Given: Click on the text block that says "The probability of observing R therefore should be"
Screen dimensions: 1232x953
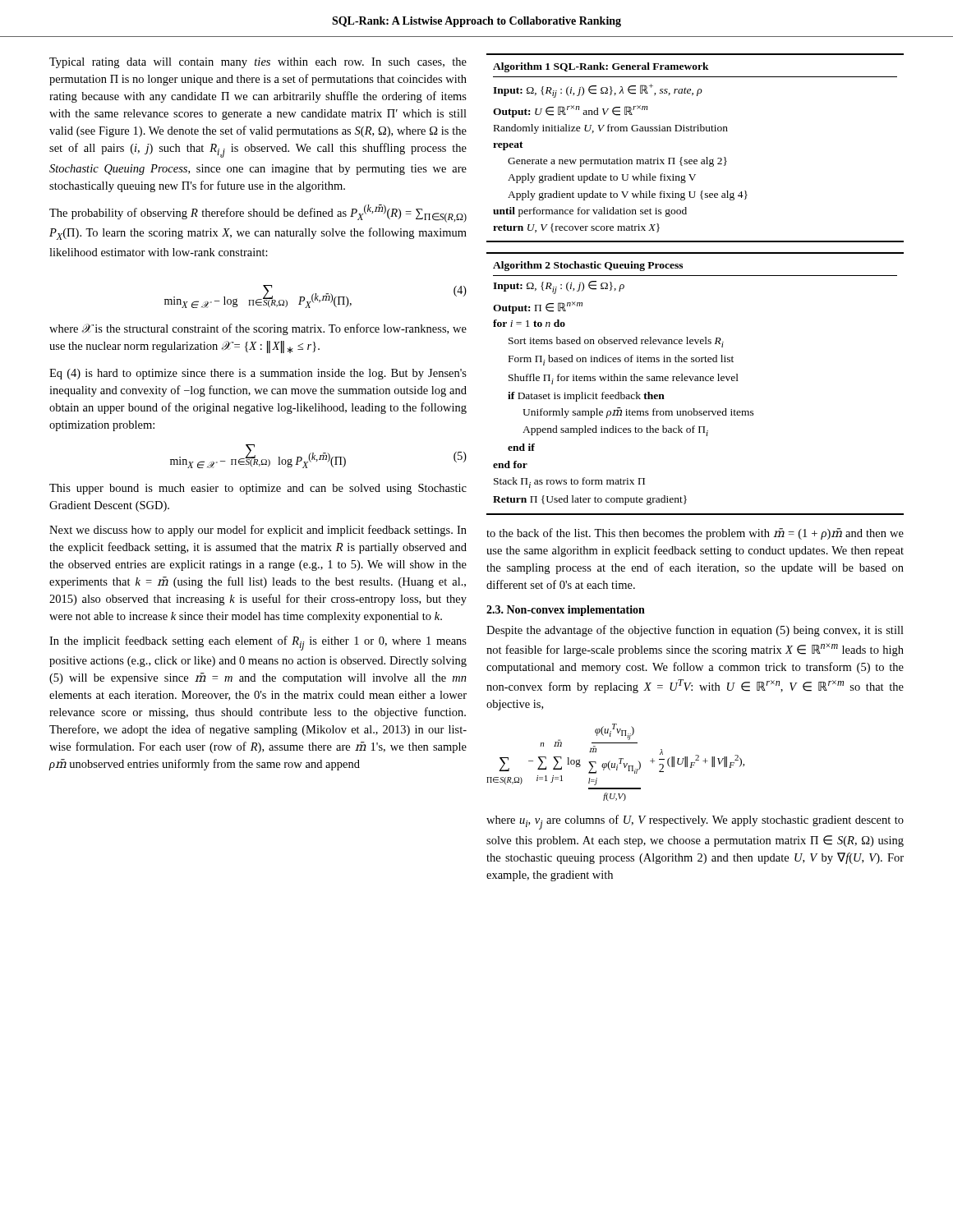Looking at the screenshot, I should 258,232.
